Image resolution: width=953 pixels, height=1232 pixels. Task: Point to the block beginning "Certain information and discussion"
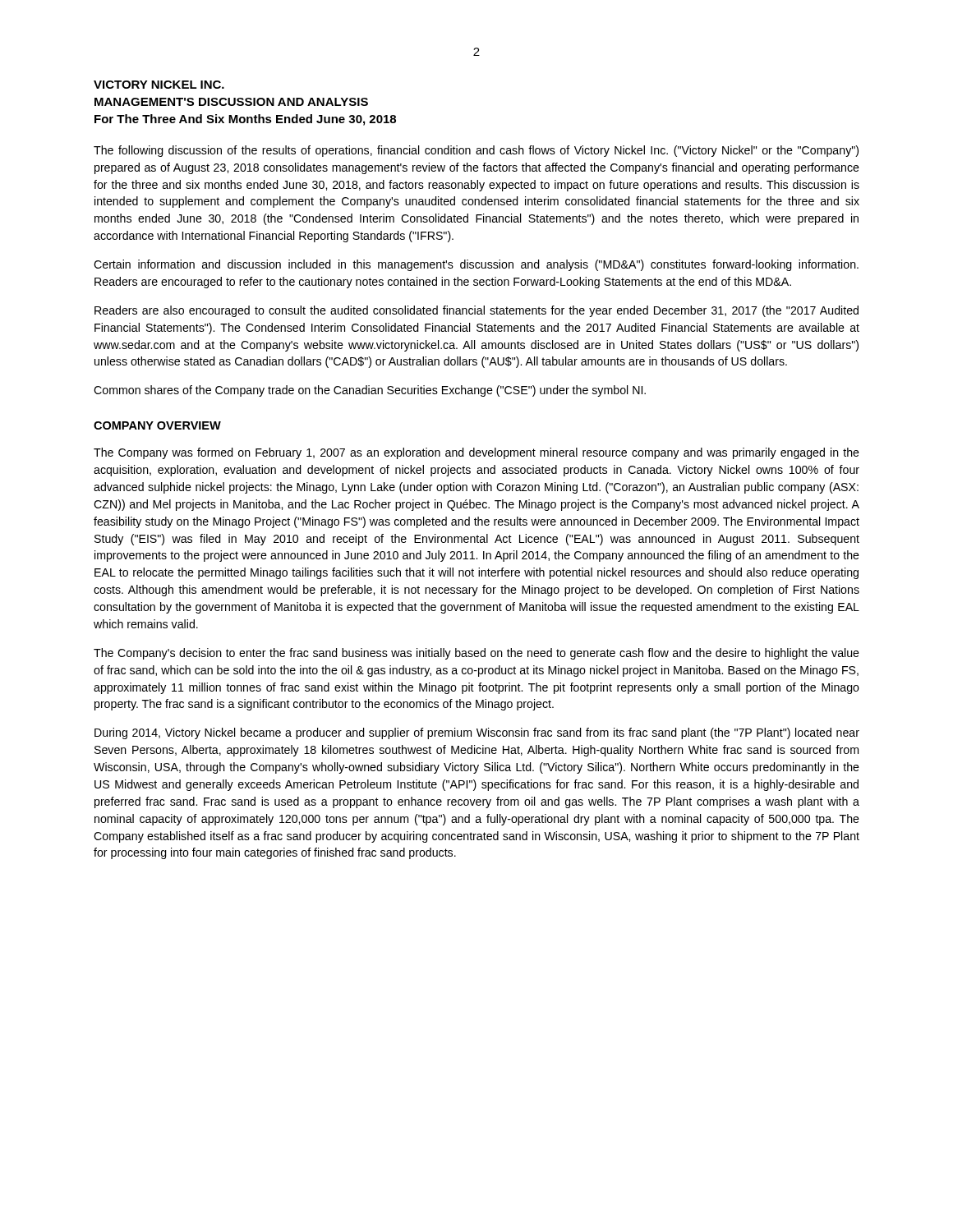coord(476,273)
